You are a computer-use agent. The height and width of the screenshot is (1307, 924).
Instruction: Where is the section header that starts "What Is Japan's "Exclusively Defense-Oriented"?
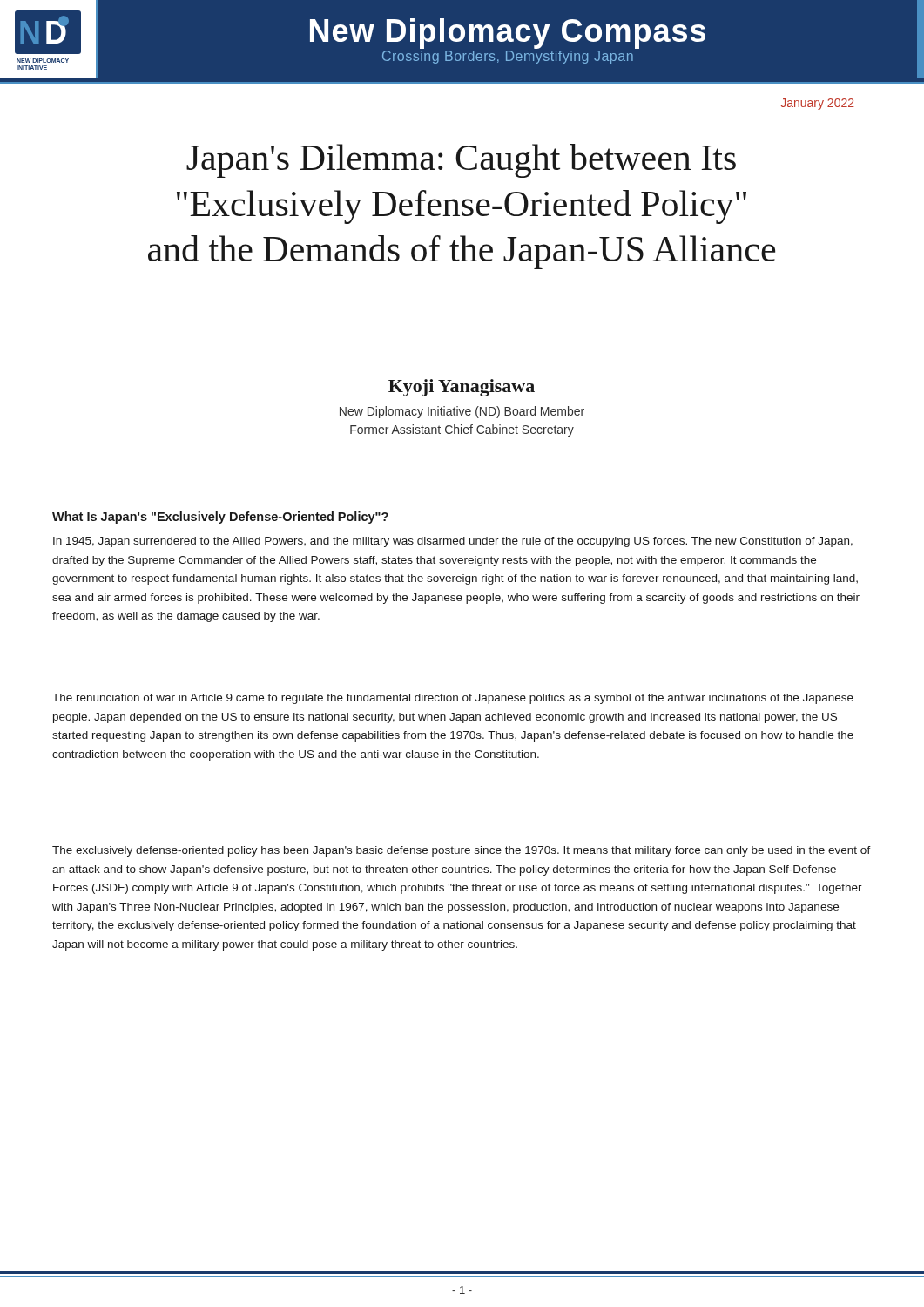pyautogui.click(x=220, y=517)
